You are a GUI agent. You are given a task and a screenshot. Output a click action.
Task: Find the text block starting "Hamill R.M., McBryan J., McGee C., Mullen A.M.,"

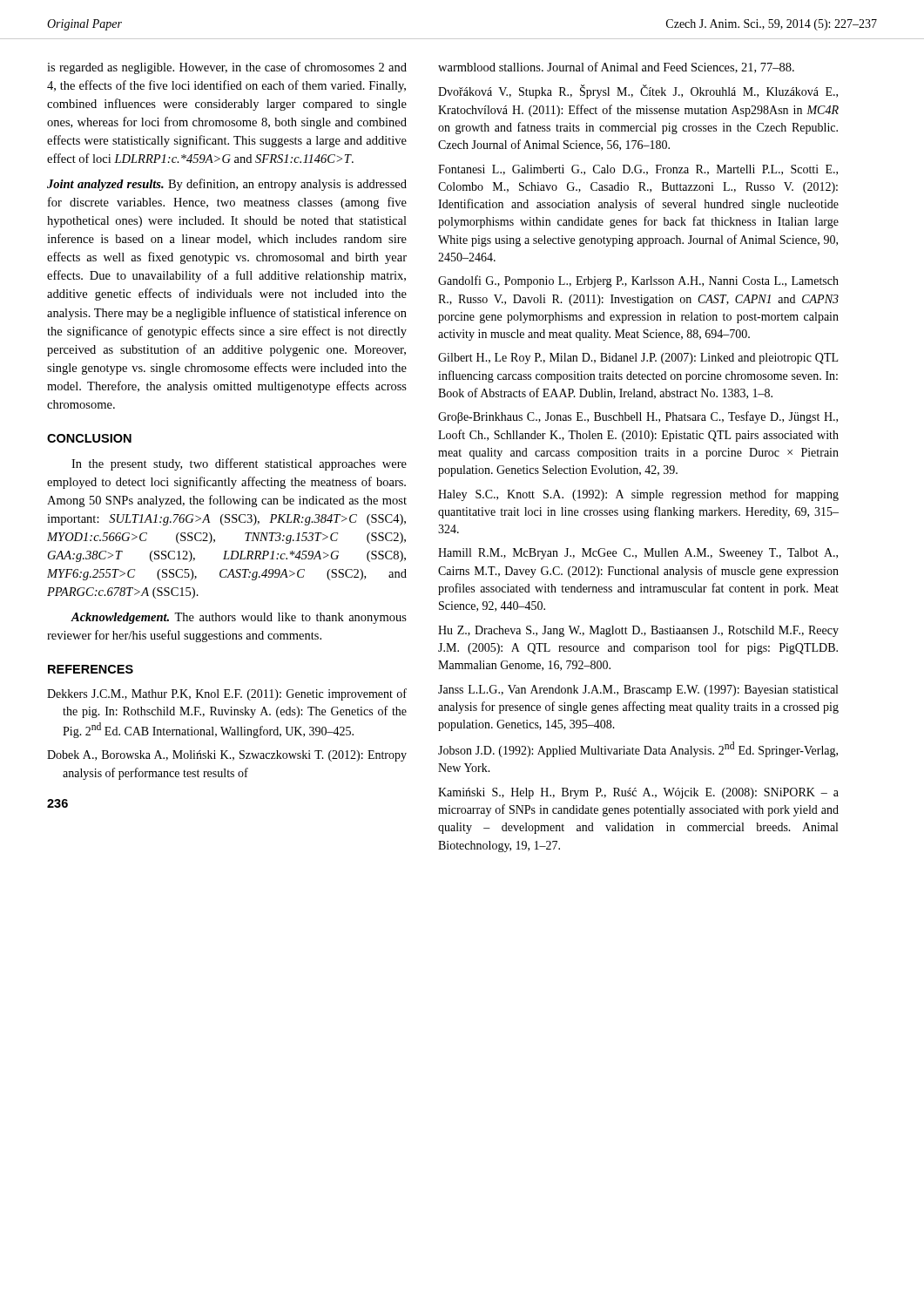coord(638,580)
